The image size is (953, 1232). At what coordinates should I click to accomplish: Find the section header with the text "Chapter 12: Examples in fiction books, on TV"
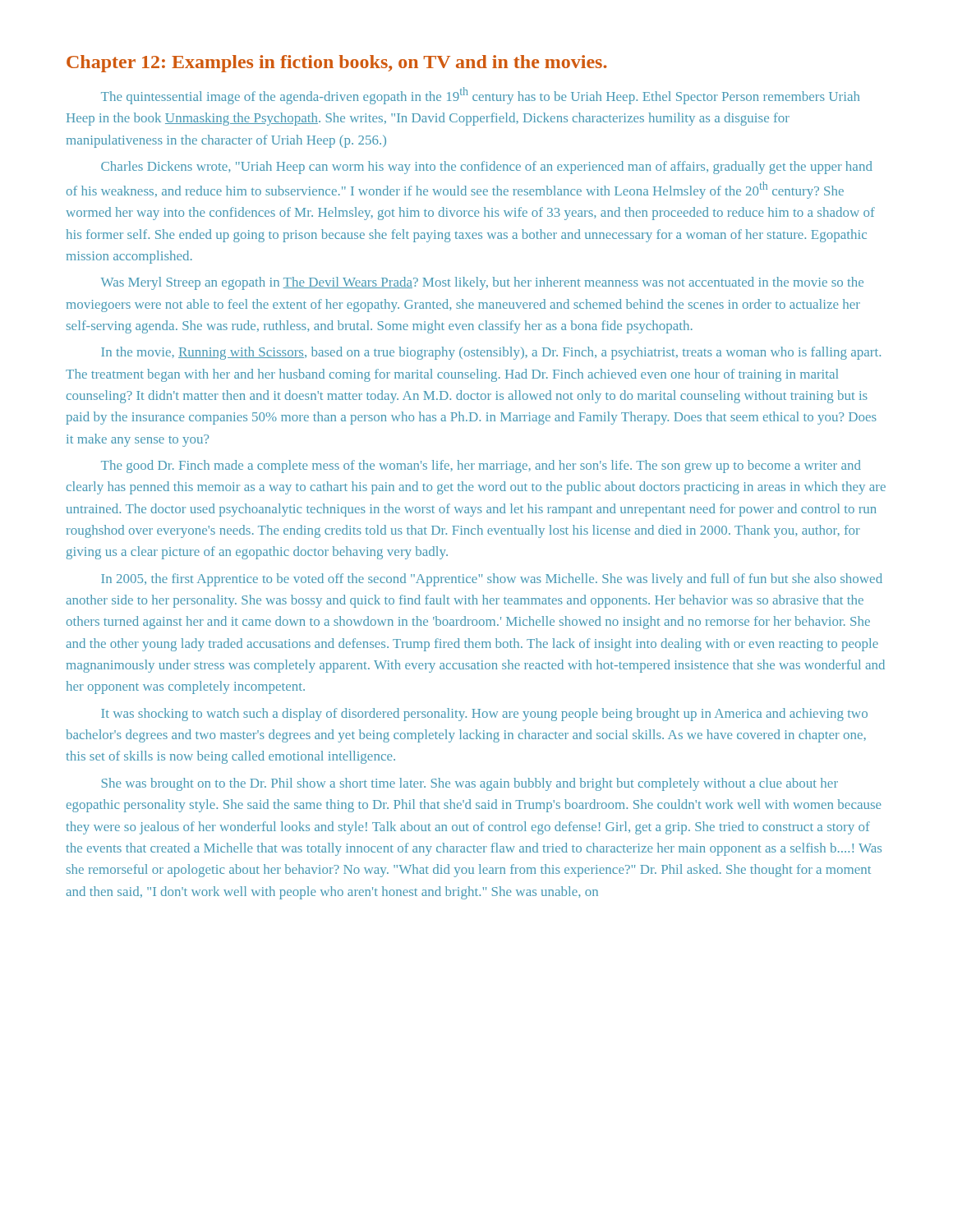476,62
